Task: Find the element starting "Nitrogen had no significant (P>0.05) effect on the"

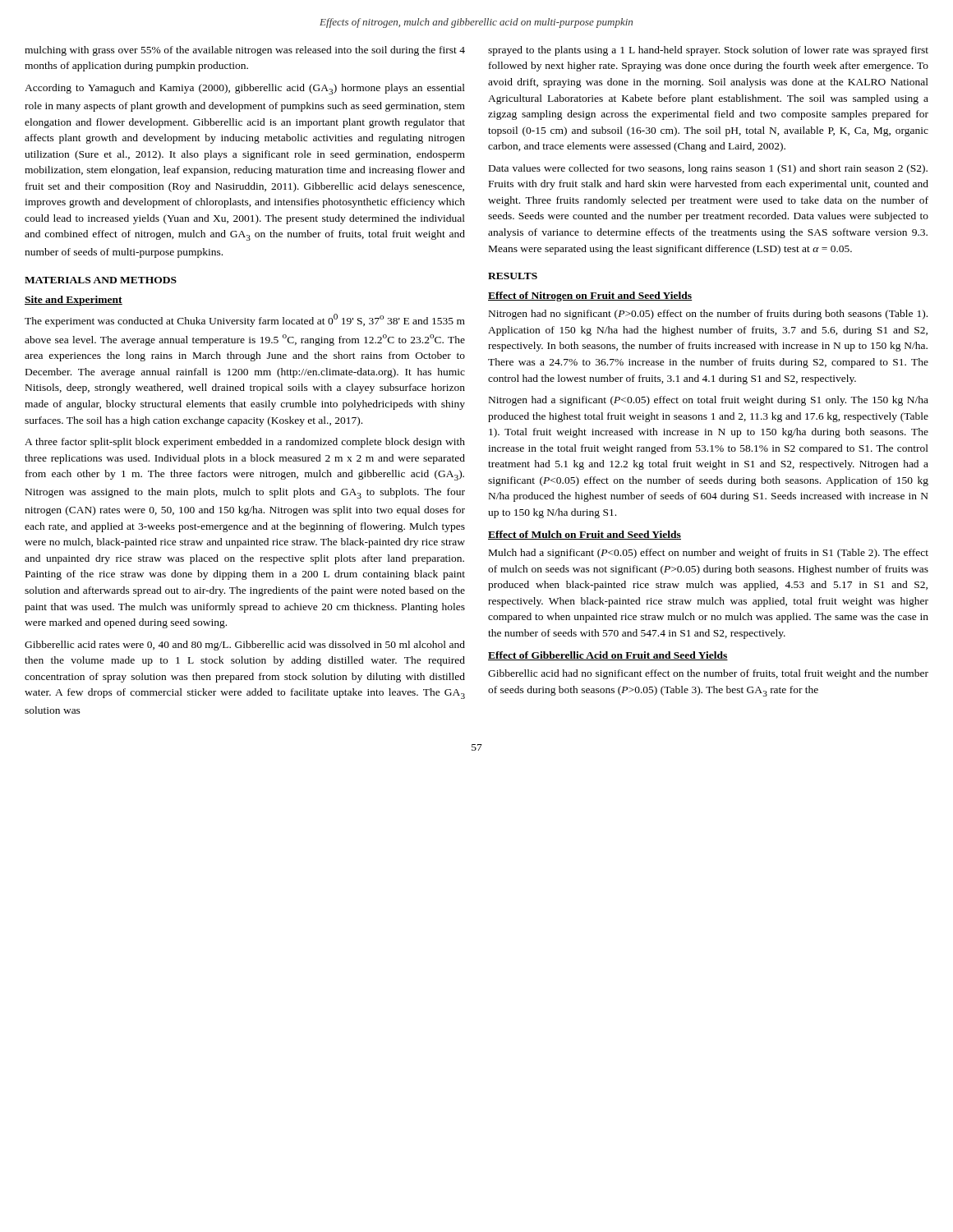Action: [708, 413]
